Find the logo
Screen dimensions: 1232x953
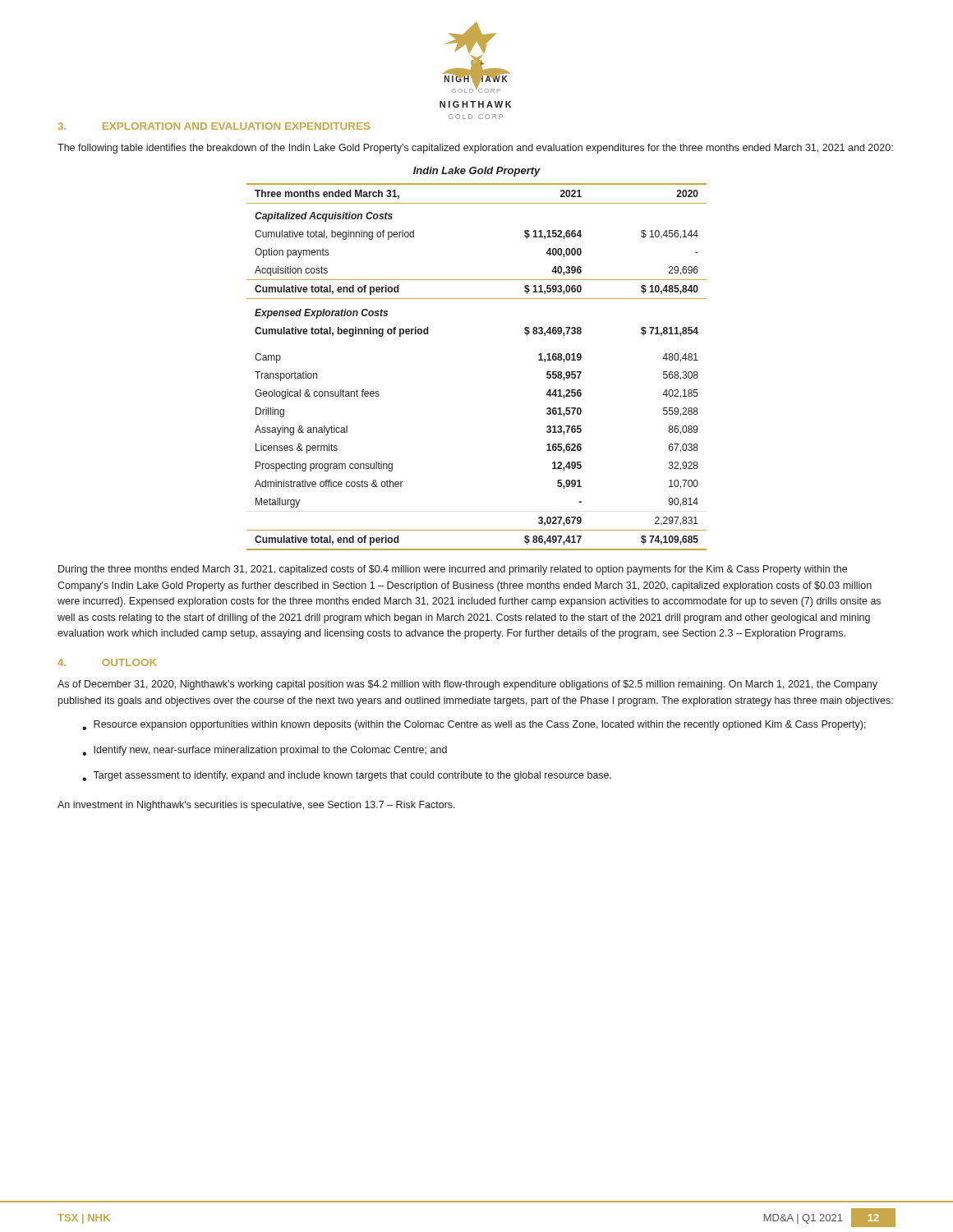pyautogui.click(x=476, y=48)
